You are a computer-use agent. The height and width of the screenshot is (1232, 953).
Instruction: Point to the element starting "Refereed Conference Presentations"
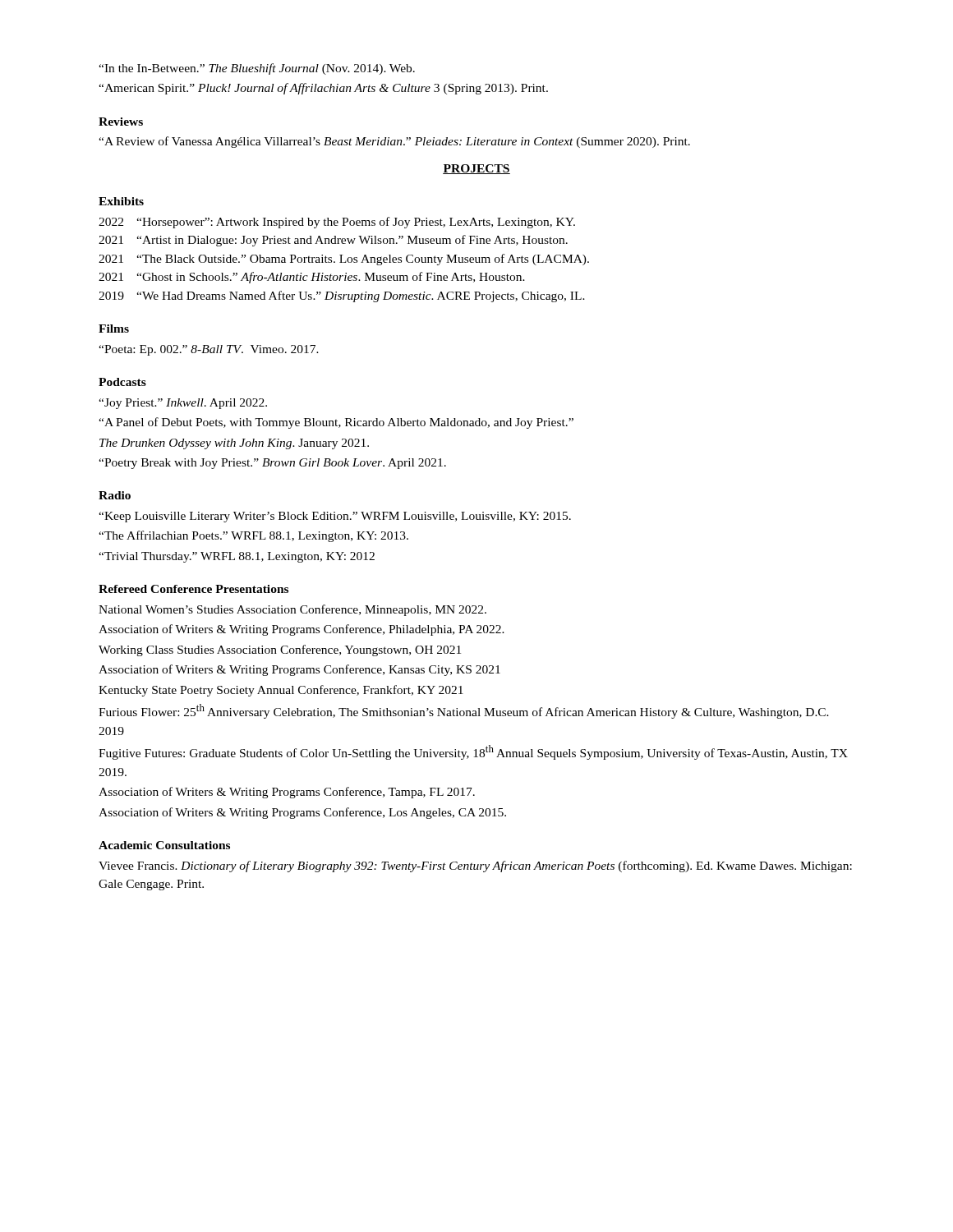[193, 589]
